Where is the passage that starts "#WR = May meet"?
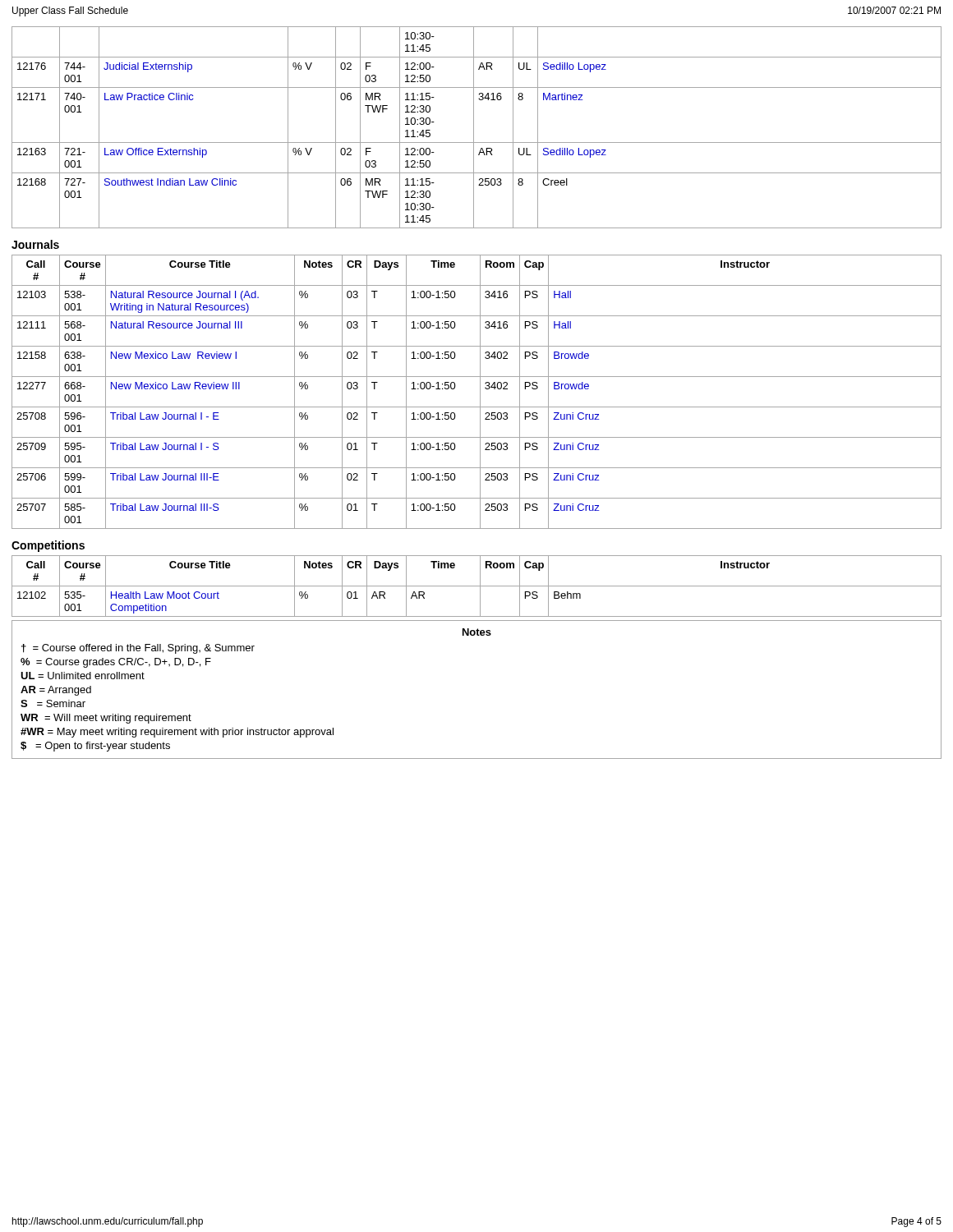 [177, 731]
